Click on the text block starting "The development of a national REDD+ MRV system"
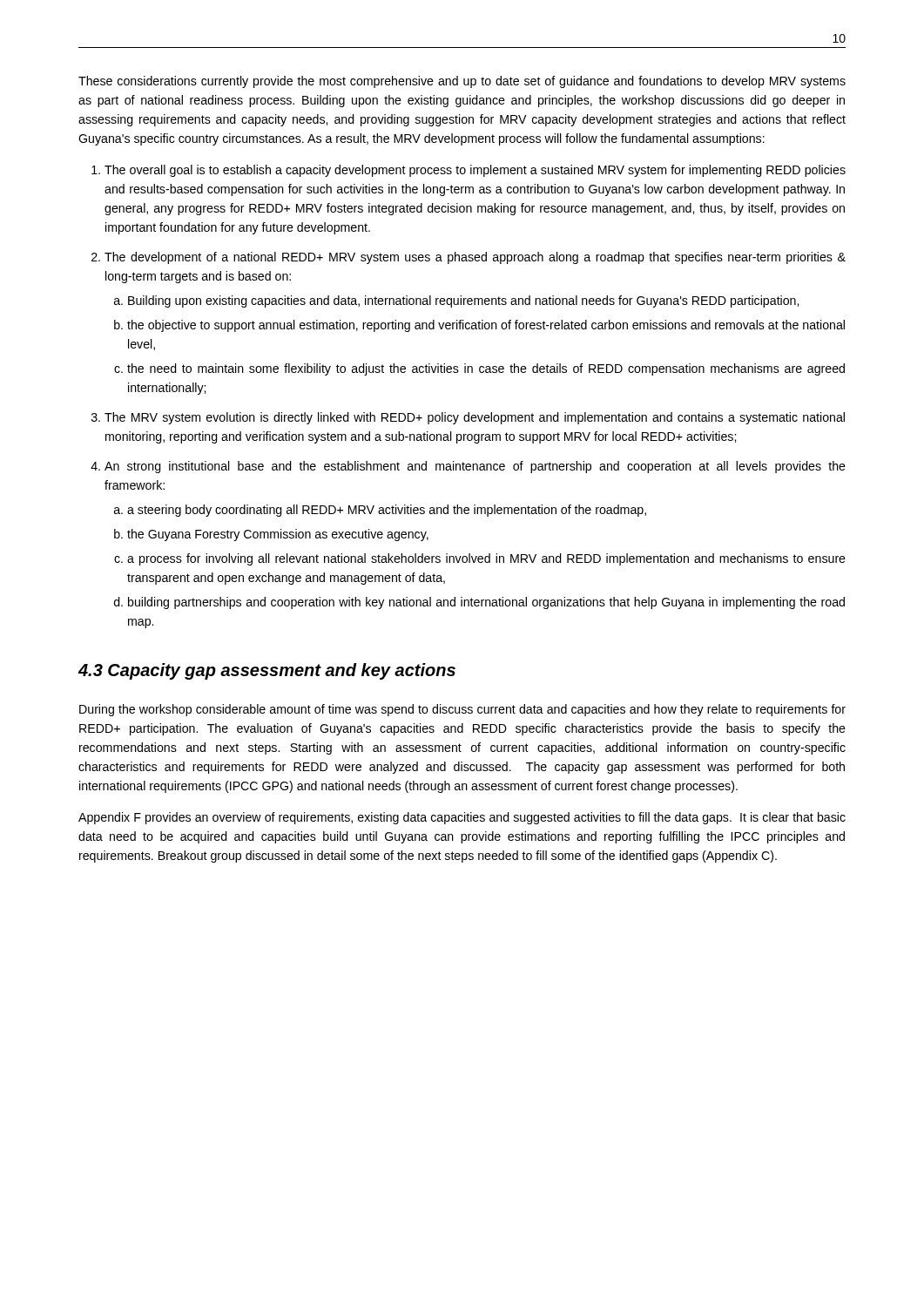Image resolution: width=924 pixels, height=1307 pixels. click(475, 324)
